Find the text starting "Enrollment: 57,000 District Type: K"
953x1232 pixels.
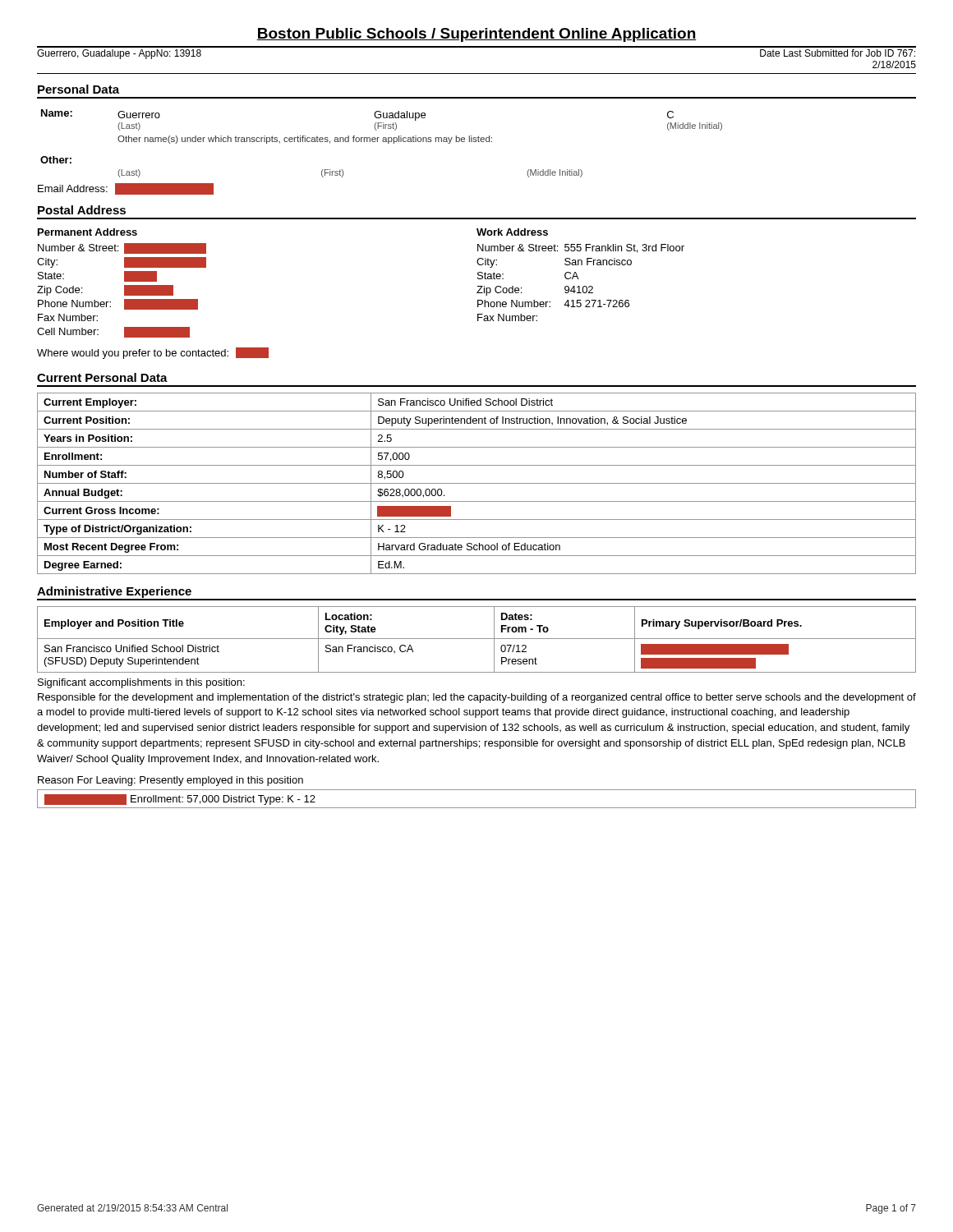[x=180, y=799]
